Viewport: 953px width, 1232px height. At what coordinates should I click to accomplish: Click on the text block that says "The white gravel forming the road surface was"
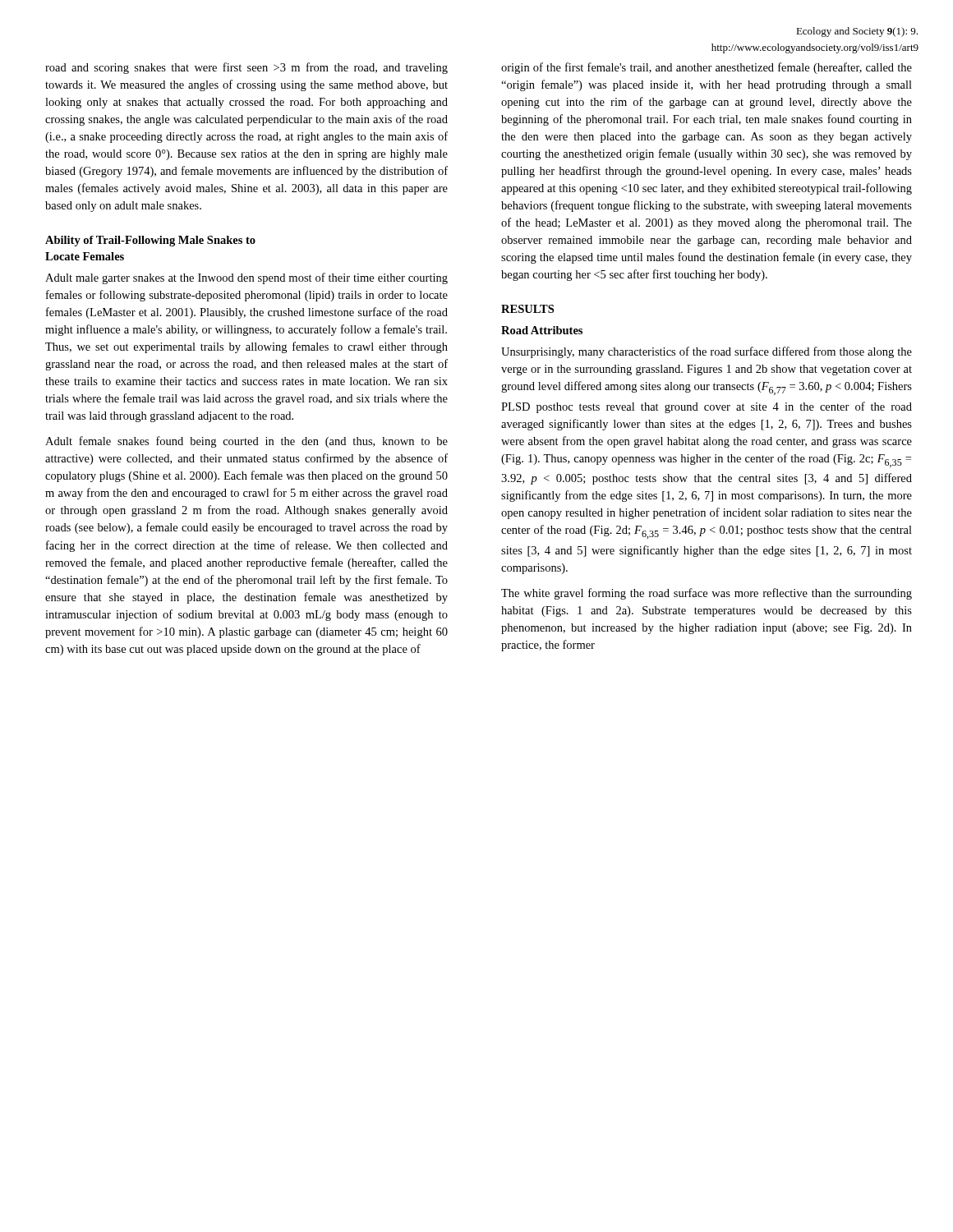[x=707, y=619]
